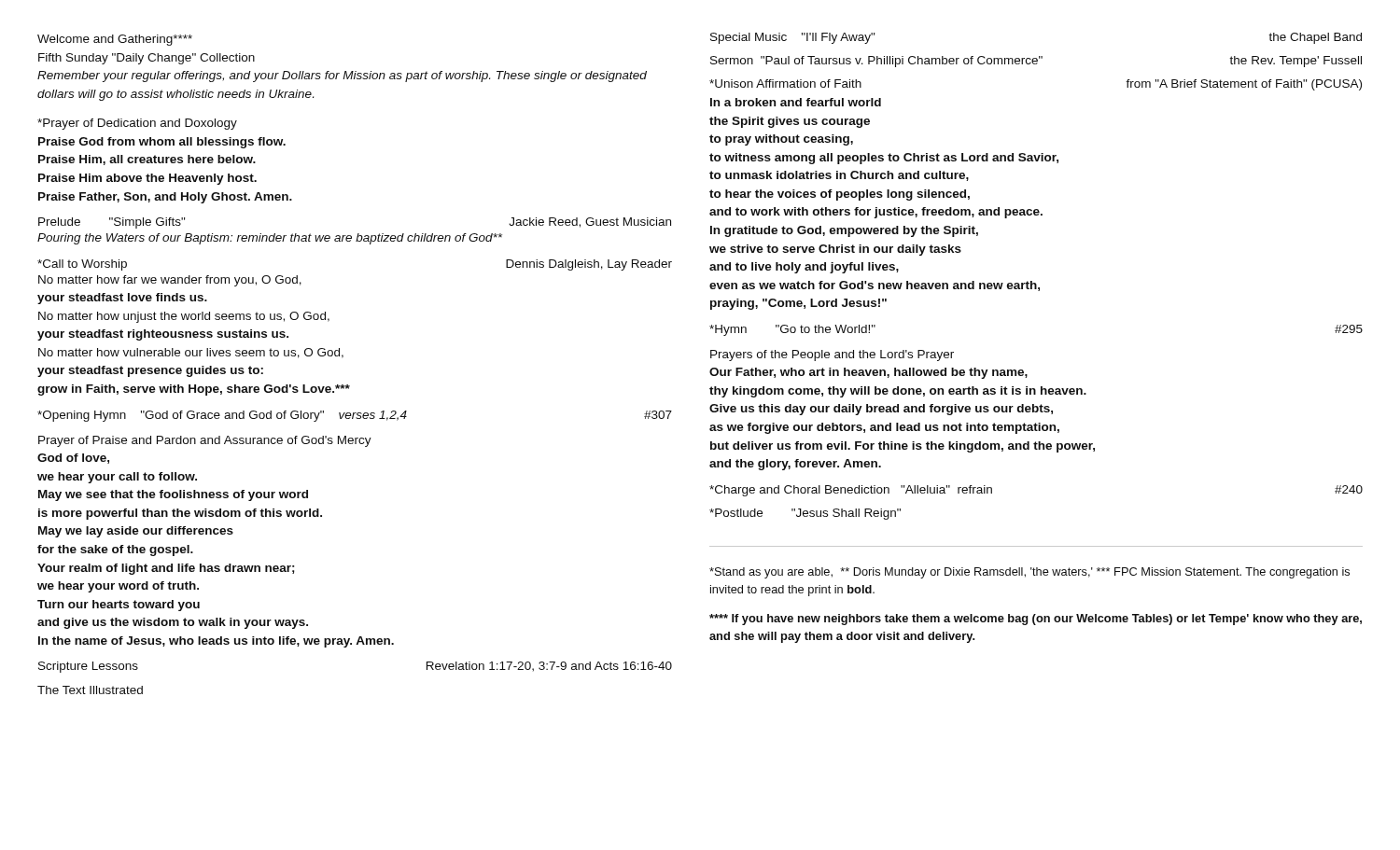
Task: Locate the region starting "Opening Hymn "God of"
Action: (355, 414)
